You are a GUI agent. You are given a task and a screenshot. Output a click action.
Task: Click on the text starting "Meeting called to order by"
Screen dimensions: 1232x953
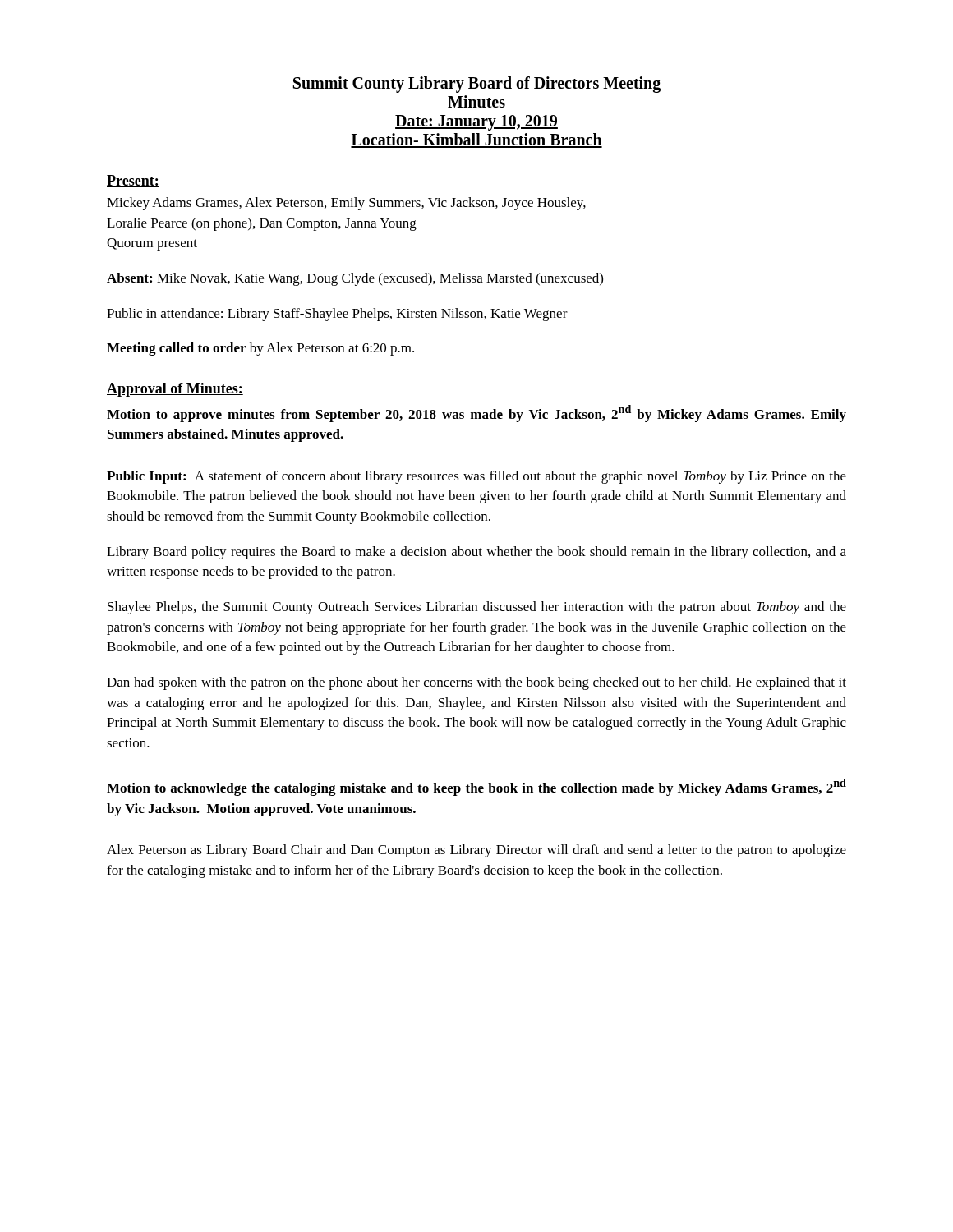click(261, 348)
